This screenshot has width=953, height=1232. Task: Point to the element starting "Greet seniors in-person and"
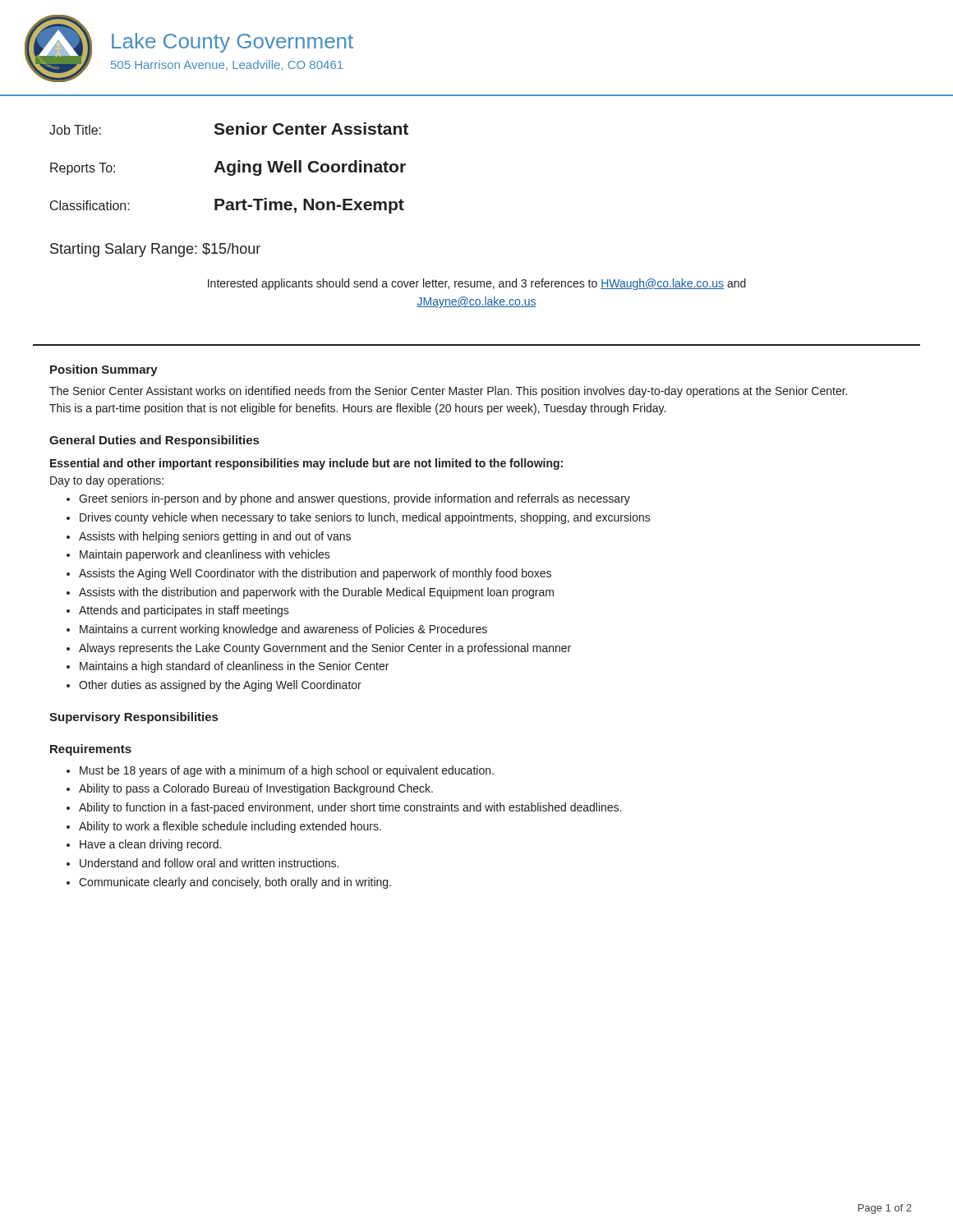tap(354, 499)
